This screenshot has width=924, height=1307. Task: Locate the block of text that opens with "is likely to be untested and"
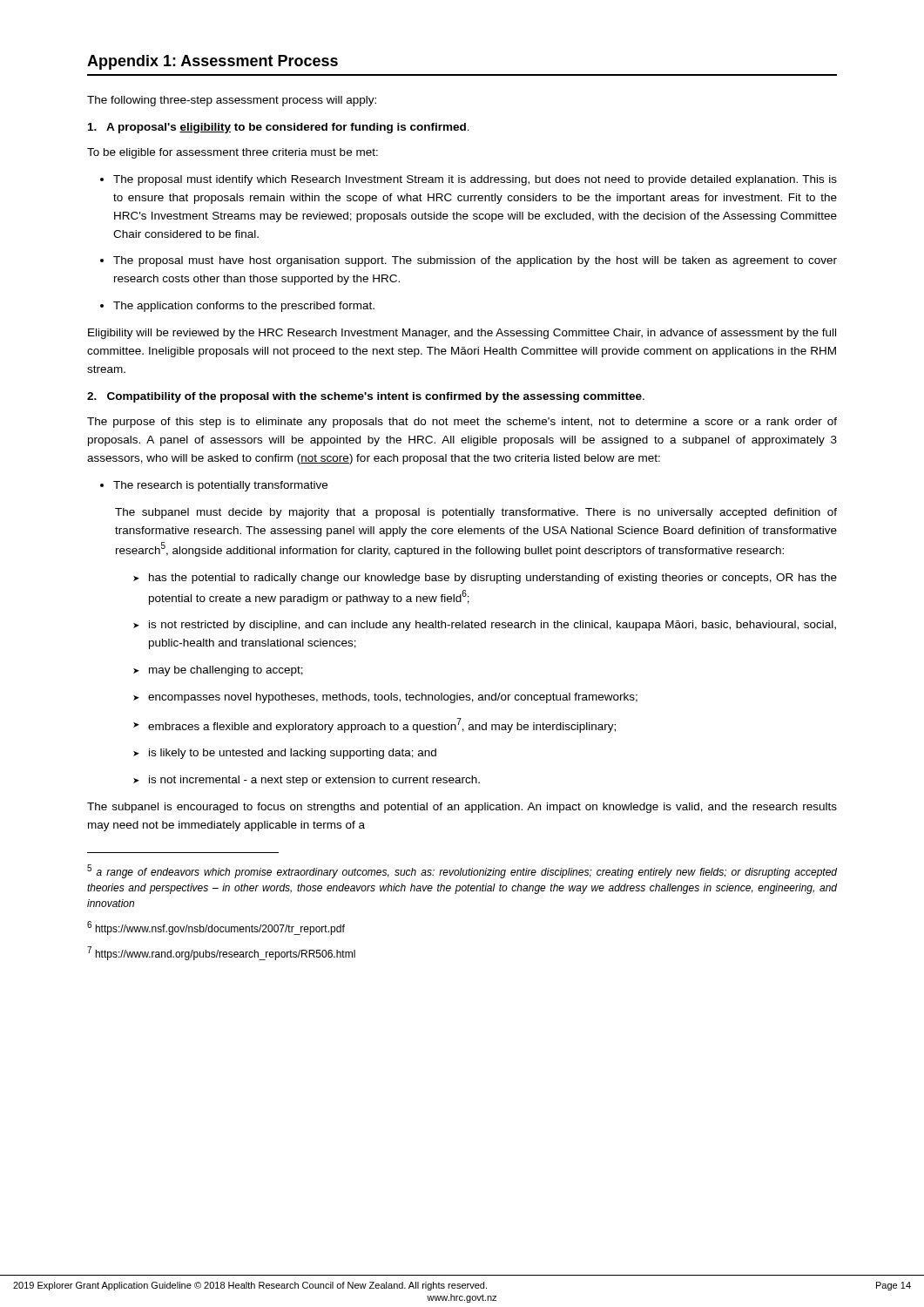(285, 754)
